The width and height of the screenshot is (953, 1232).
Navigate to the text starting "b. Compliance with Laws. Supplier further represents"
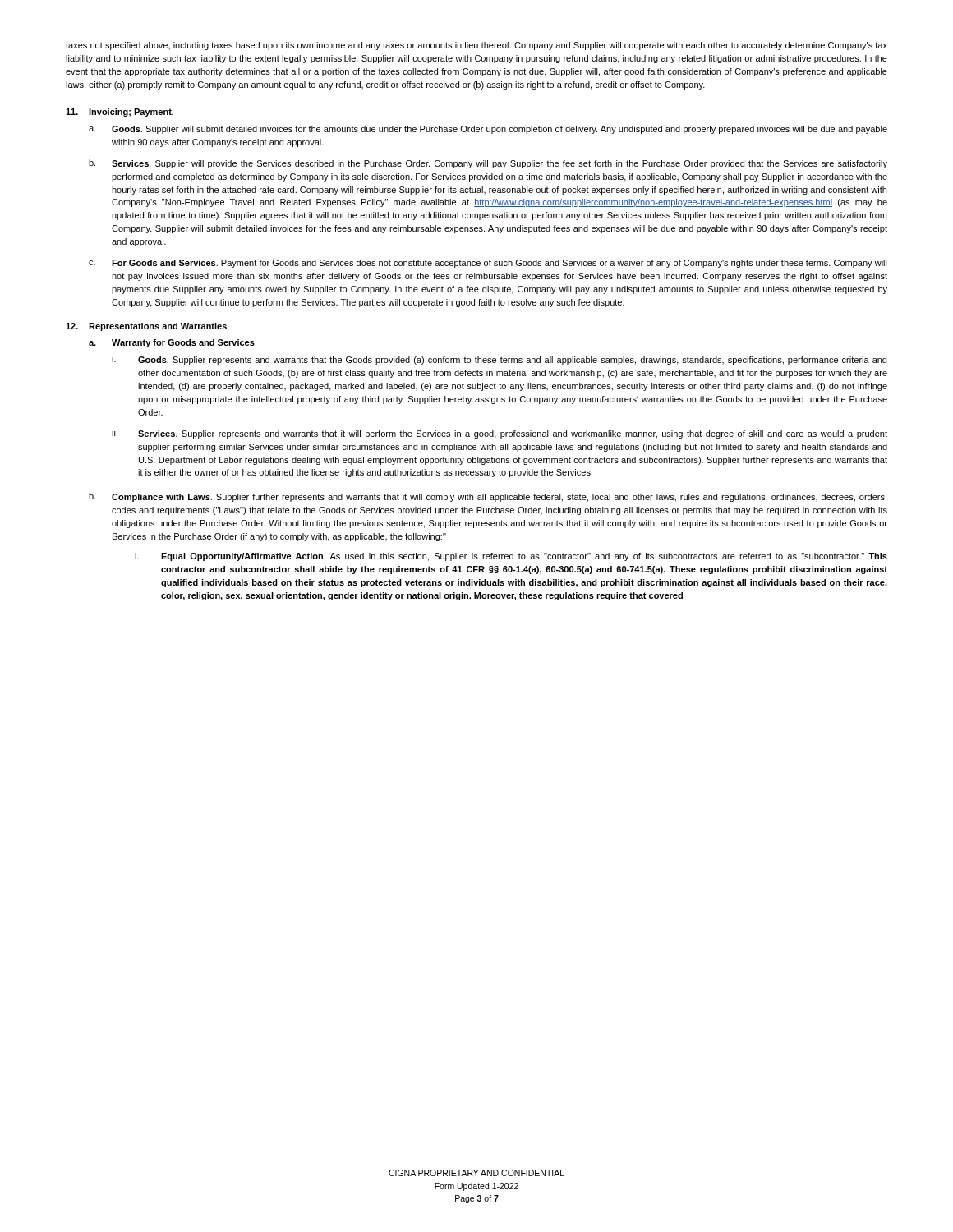pyautogui.click(x=488, y=547)
